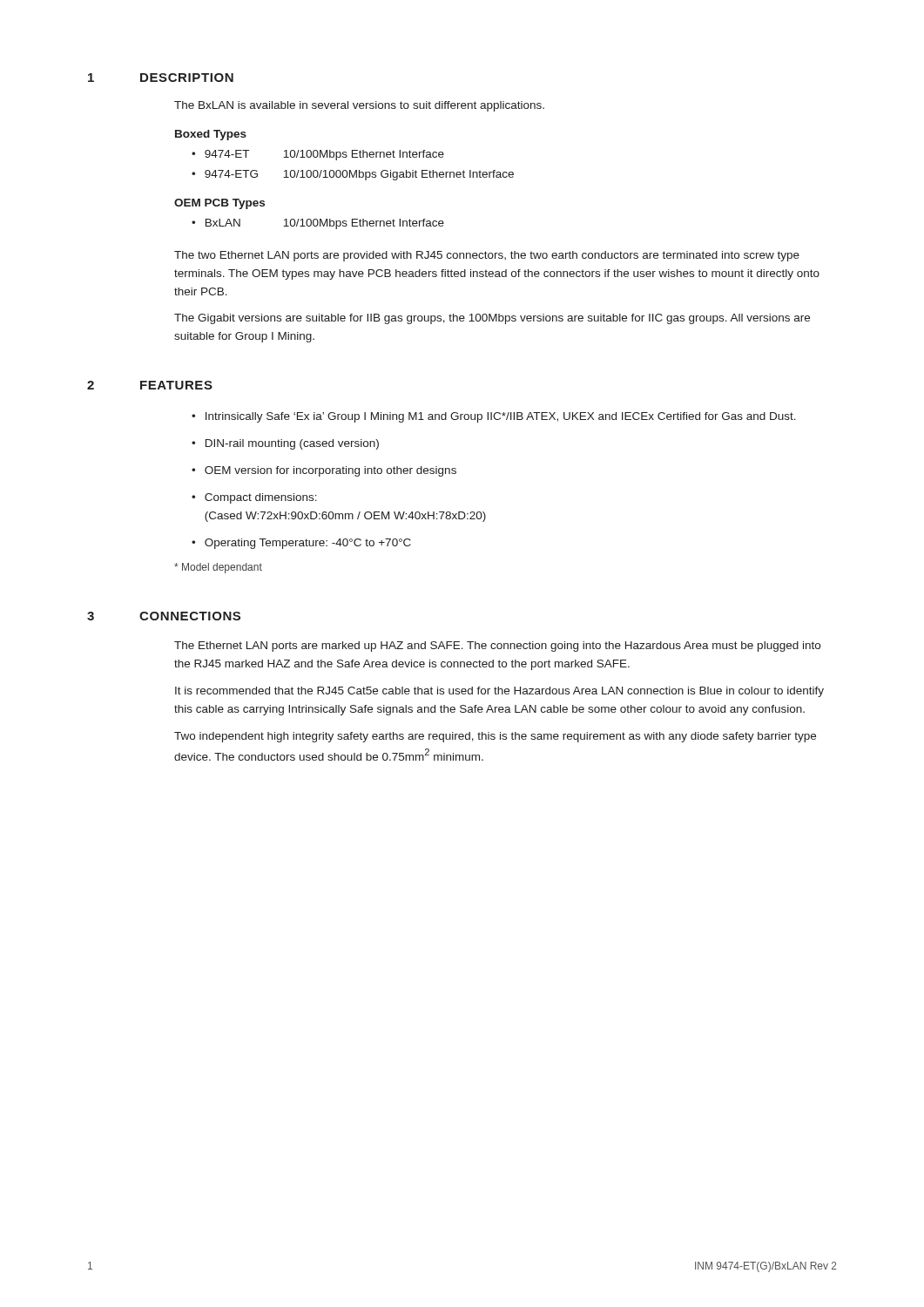Point to the text starting "1 DESCRIPTION"

161,77
